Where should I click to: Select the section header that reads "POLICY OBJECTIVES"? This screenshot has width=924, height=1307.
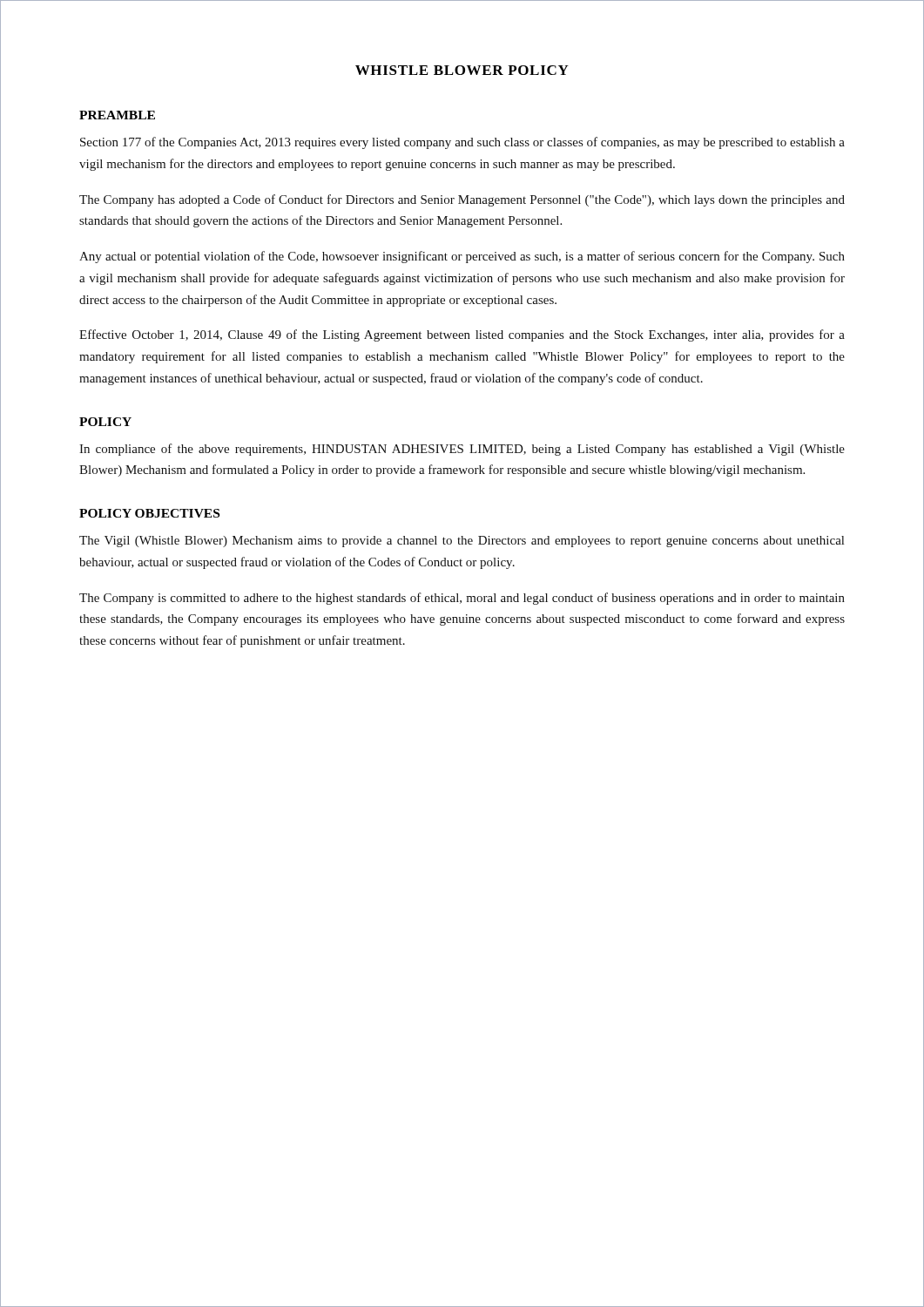[x=150, y=513]
